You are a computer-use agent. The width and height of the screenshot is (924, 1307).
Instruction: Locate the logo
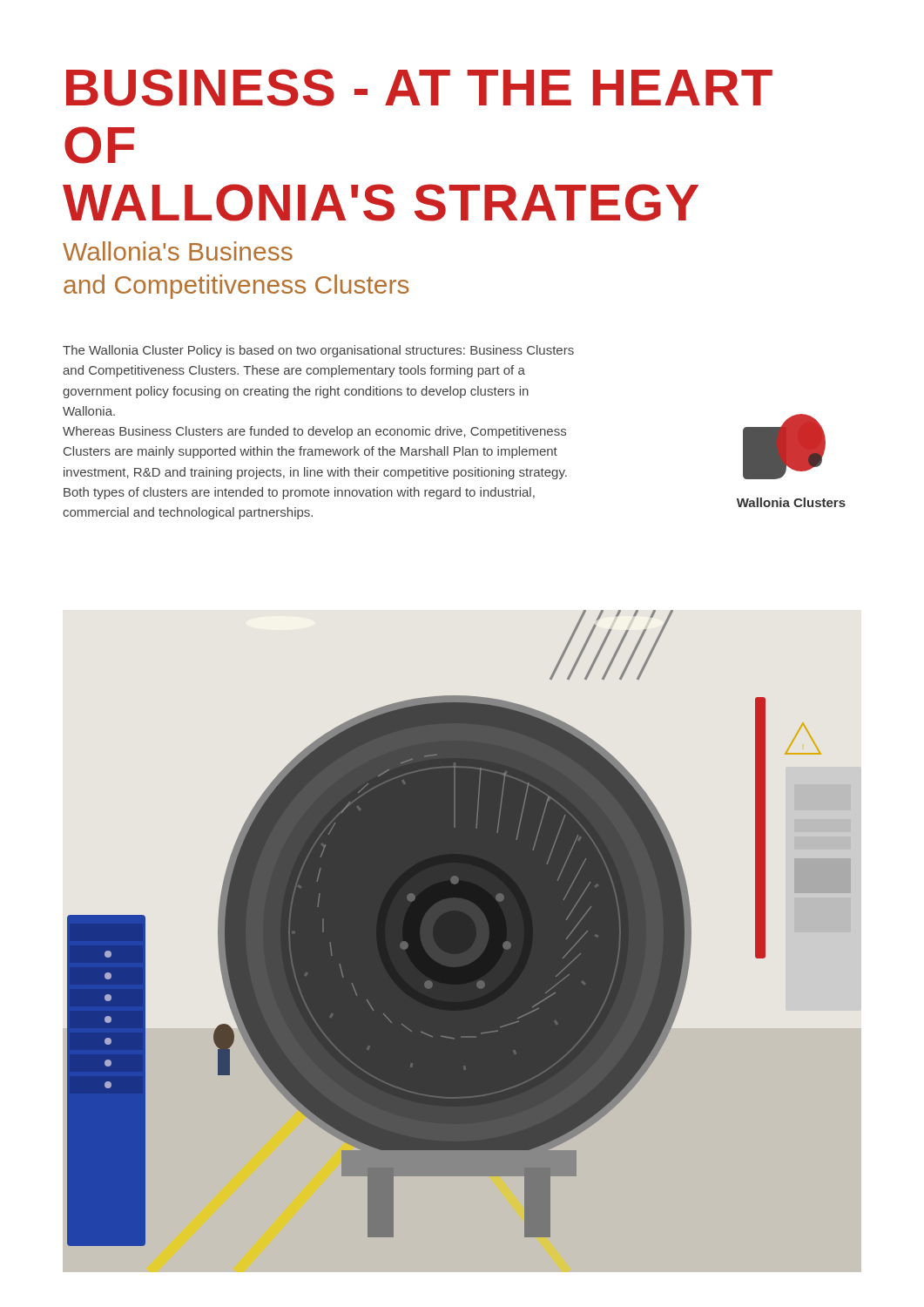pos(791,460)
